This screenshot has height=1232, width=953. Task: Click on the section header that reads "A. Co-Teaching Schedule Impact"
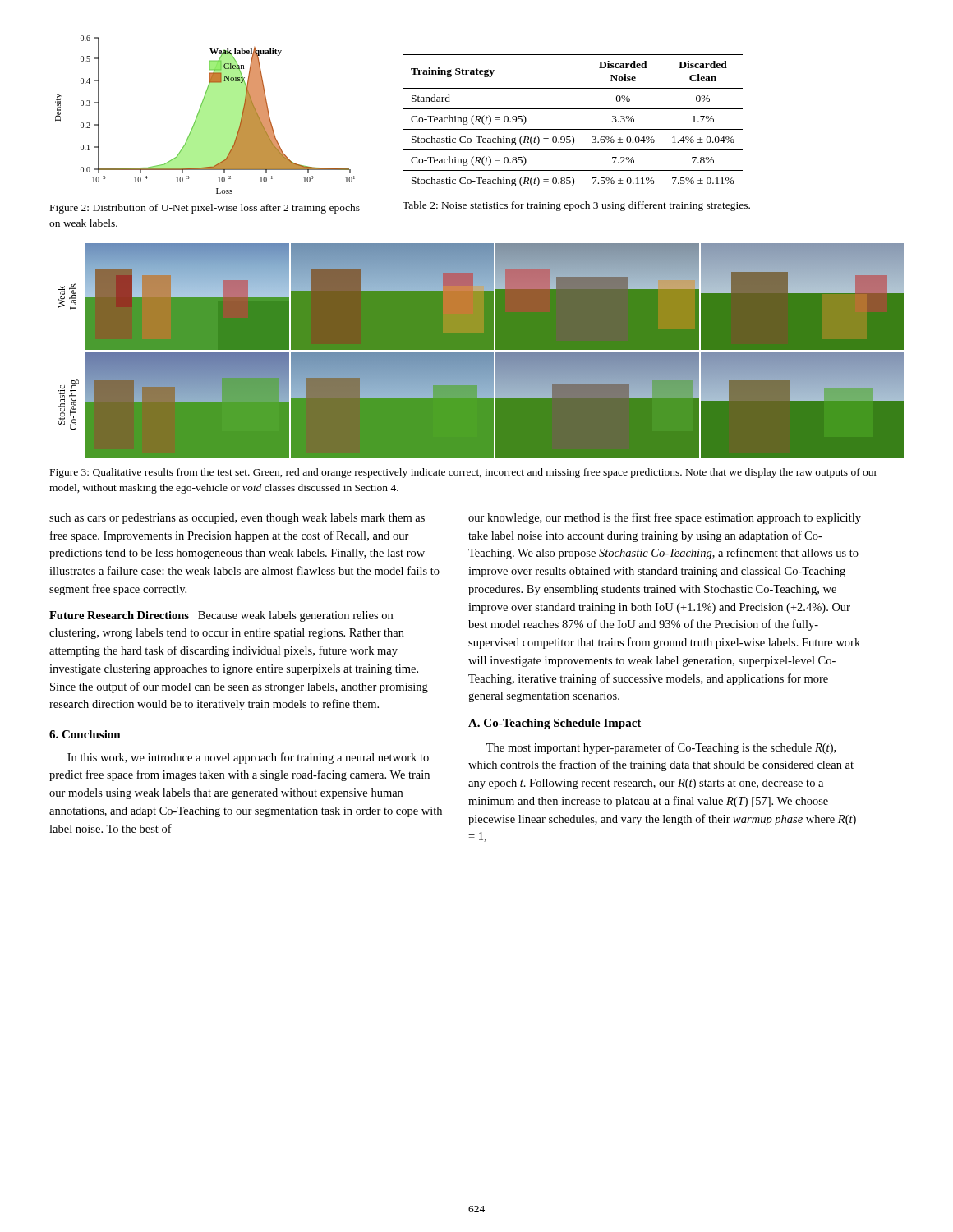(555, 723)
